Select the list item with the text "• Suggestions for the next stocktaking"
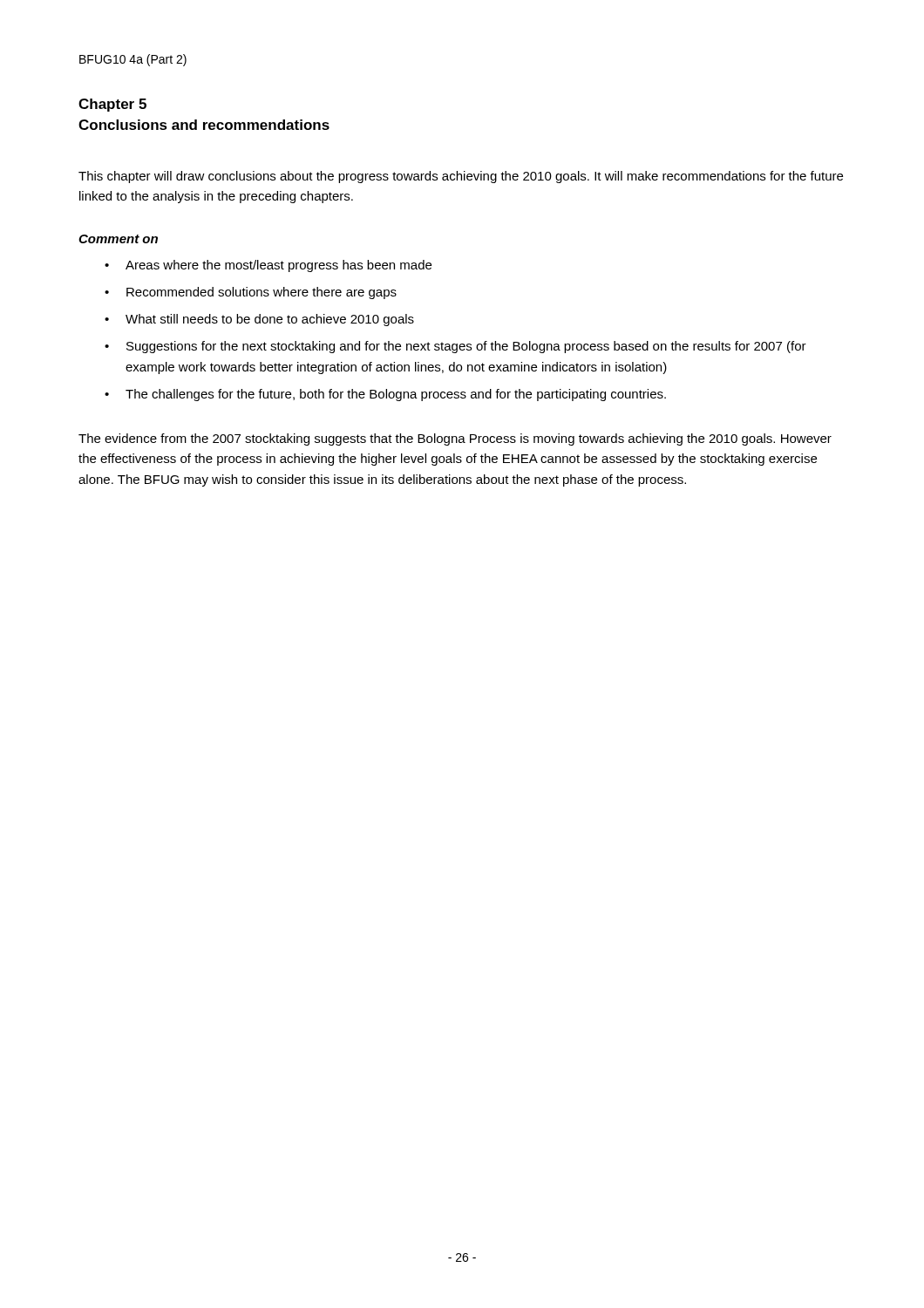Screen dimensions: 1308x924 [x=475, y=356]
